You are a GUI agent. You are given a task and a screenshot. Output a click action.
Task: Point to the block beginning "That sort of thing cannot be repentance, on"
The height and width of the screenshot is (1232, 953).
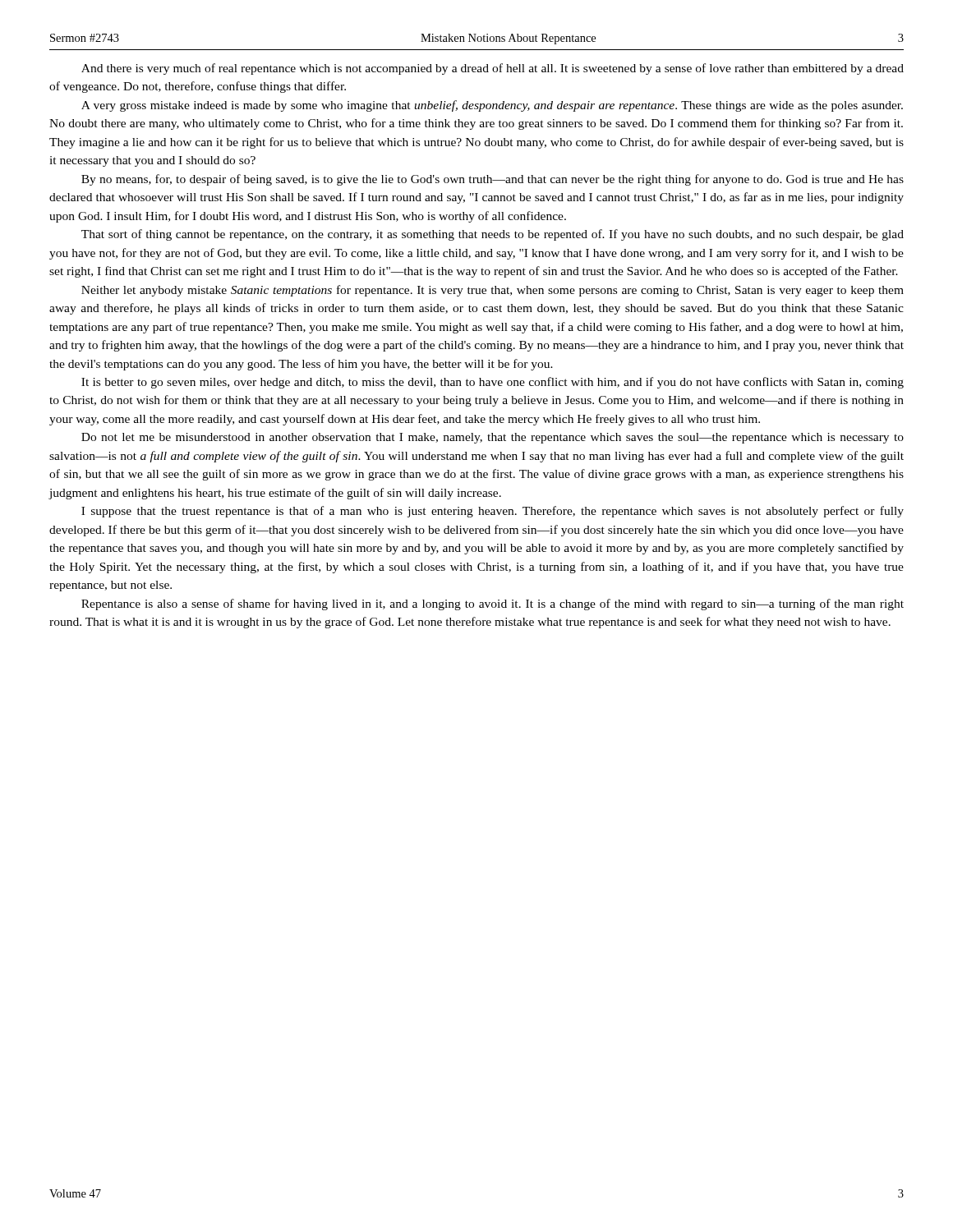pyautogui.click(x=476, y=253)
